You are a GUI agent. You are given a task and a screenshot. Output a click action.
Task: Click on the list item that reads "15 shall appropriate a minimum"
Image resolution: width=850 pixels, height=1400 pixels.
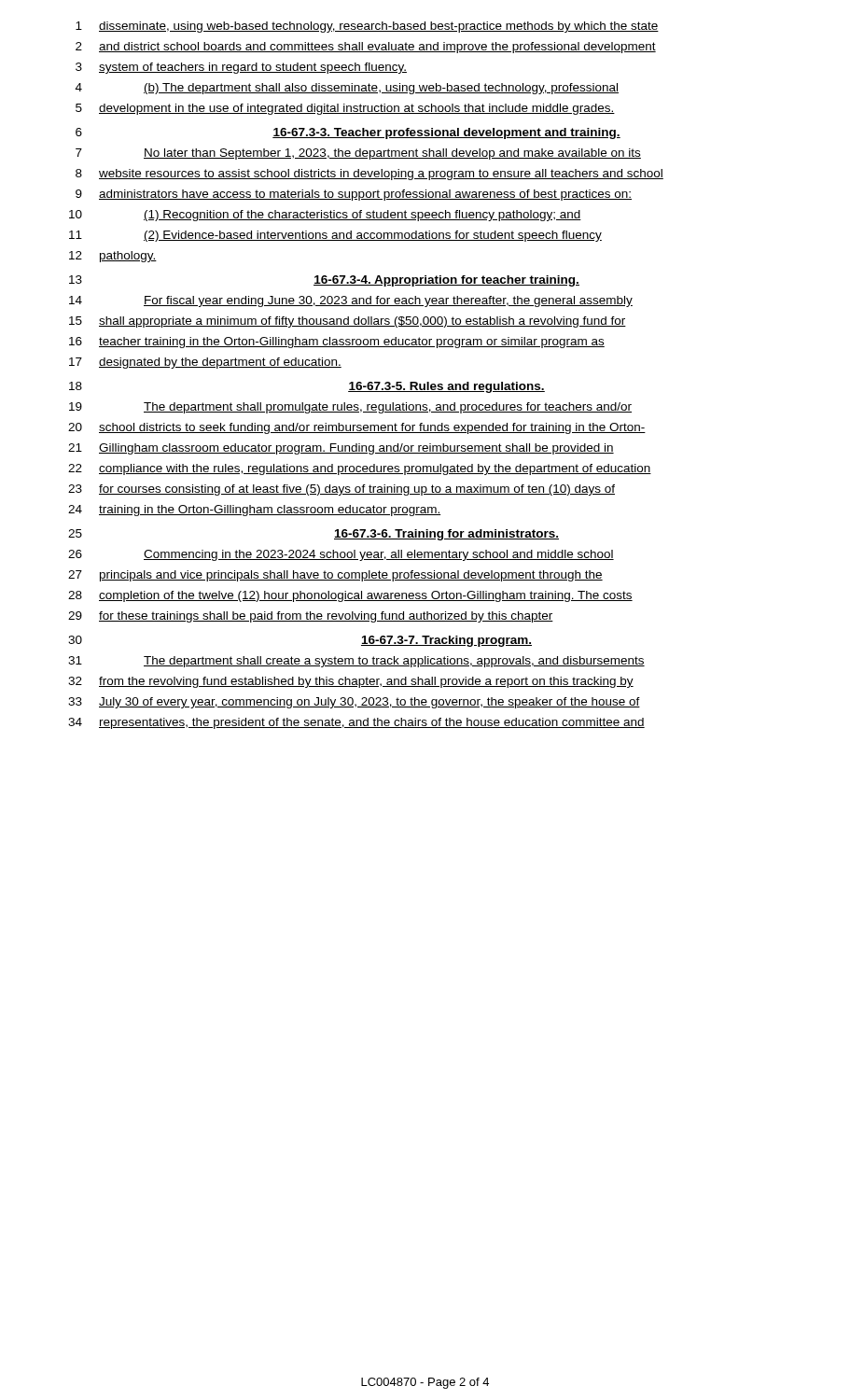(x=425, y=321)
